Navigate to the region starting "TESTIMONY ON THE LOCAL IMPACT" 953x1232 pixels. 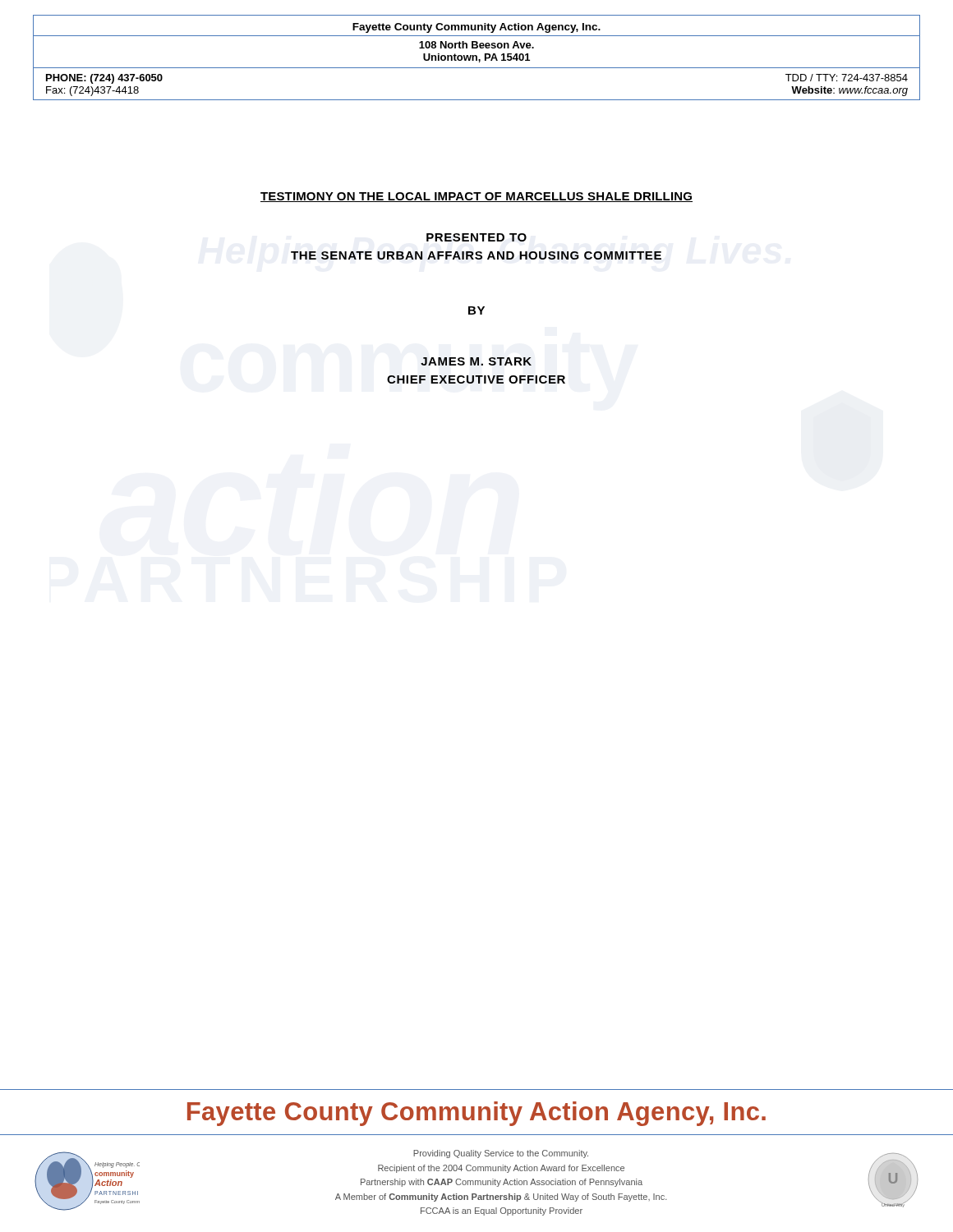click(x=476, y=196)
